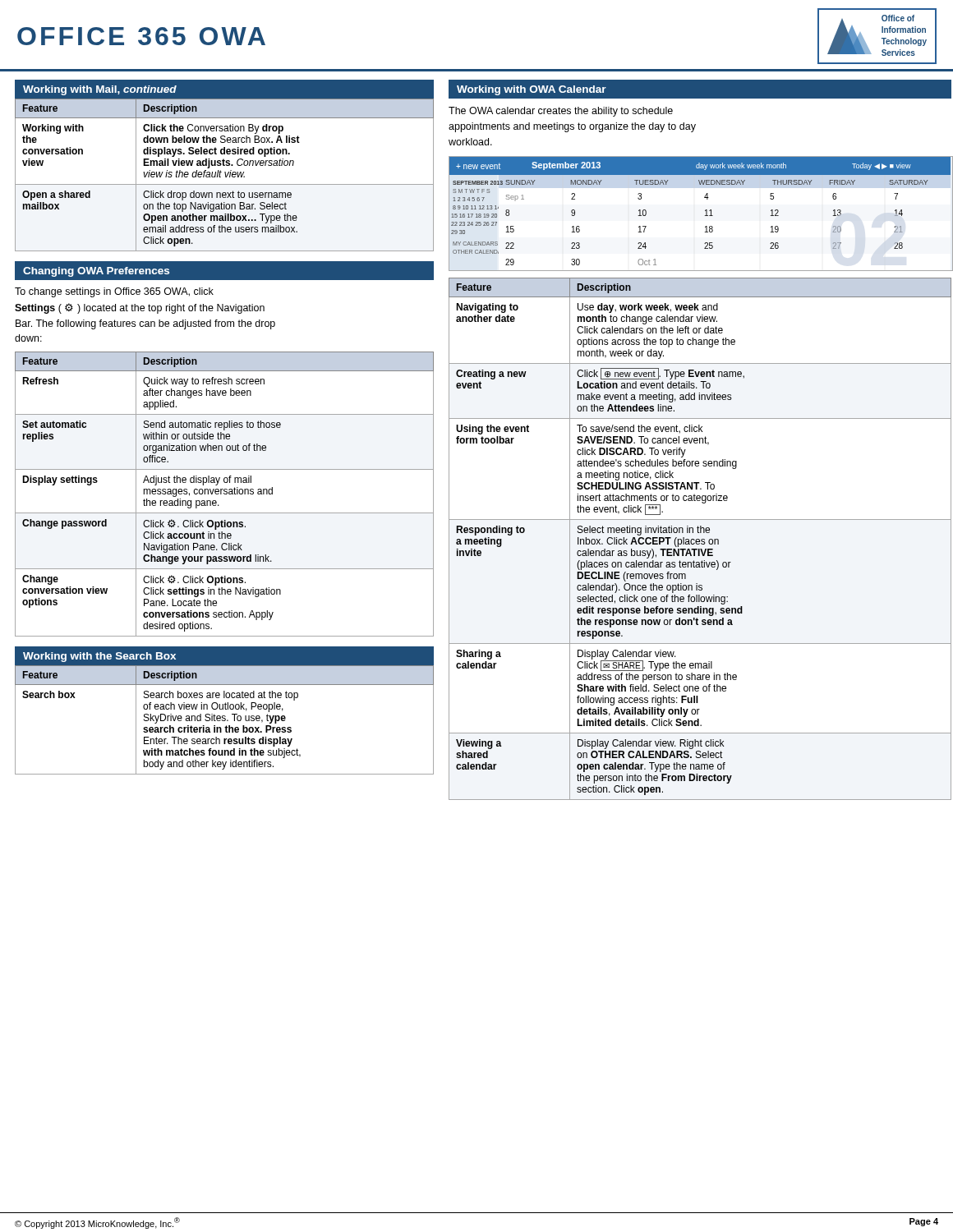Locate the table with the text "Search box"
Screen dimensions: 1232x953
coord(224,720)
